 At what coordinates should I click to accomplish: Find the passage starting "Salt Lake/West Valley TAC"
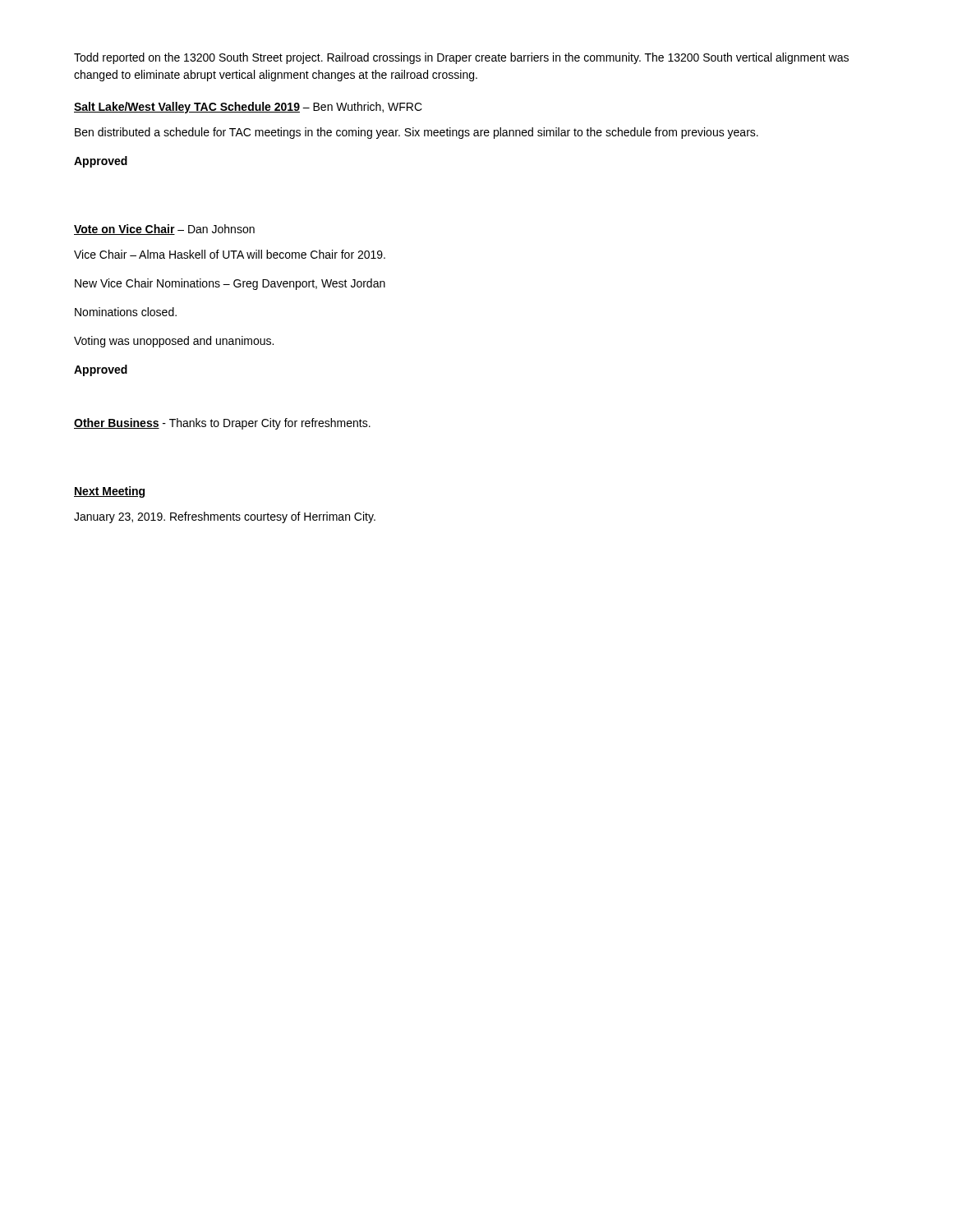point(248,107)
